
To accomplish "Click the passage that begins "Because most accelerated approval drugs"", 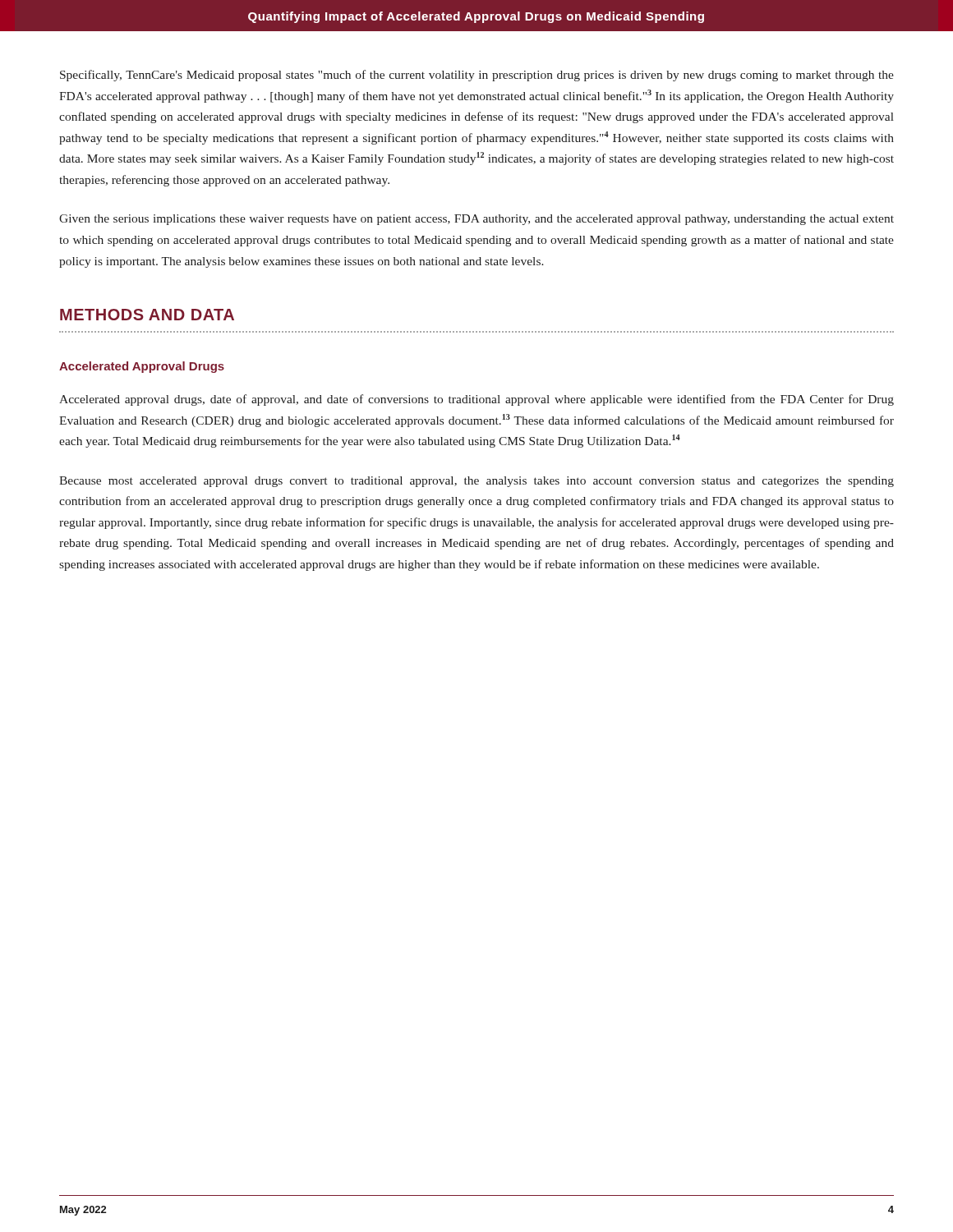I will (476, 522).
